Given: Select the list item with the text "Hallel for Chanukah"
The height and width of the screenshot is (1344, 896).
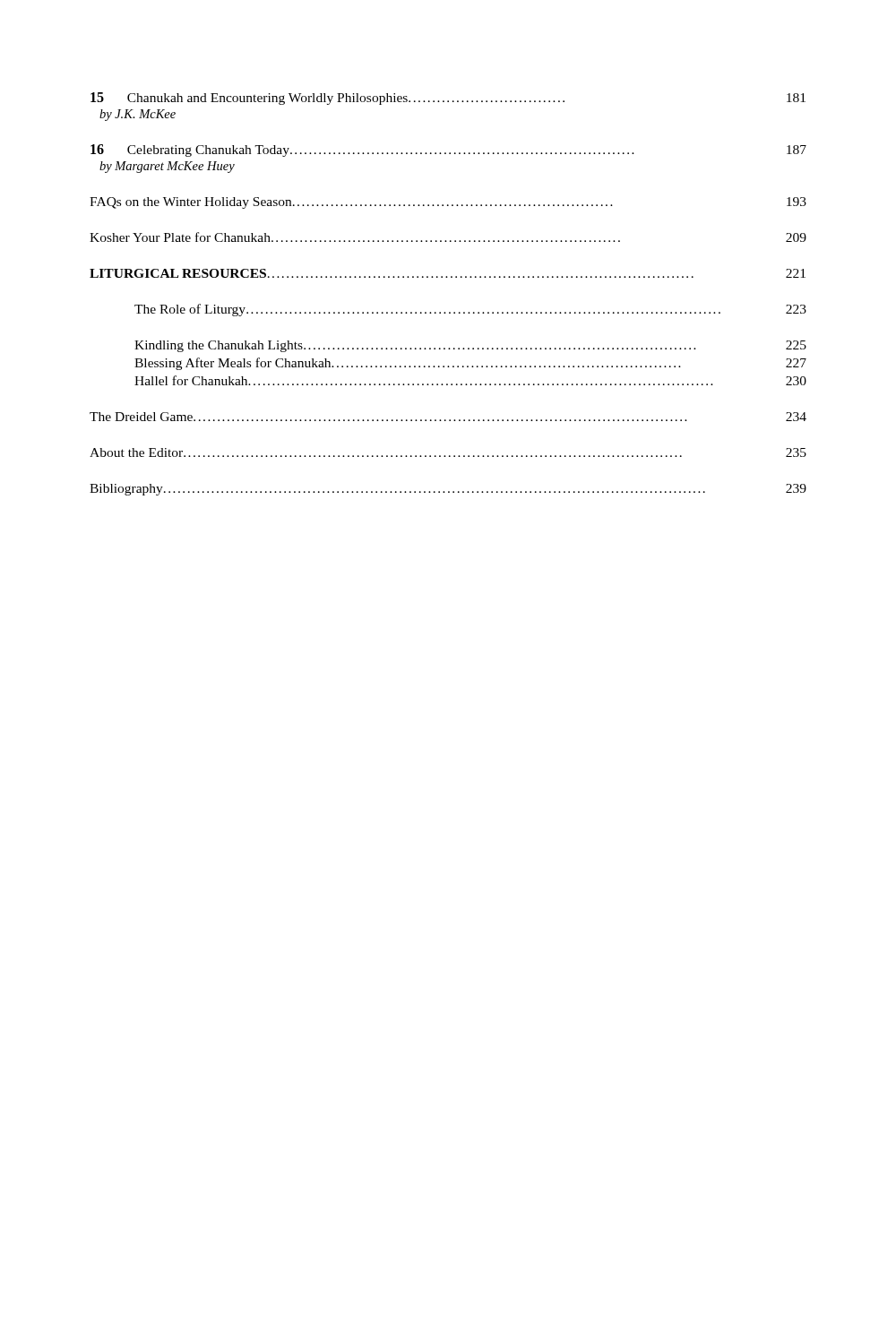Looking at the screenshot, I should tap(470, 381).
